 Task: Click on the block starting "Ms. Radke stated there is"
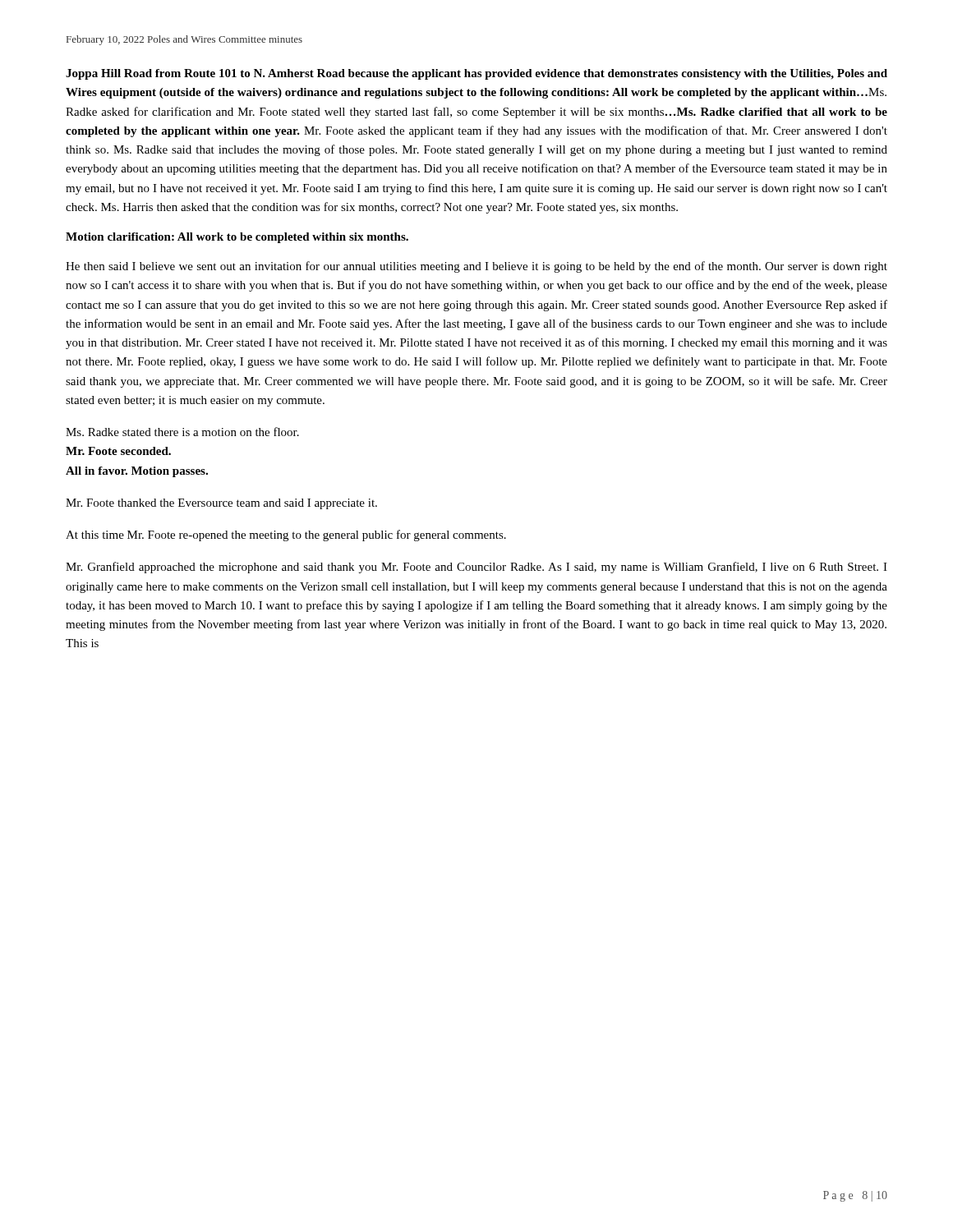pyautogui.click(x=182, y=432)
